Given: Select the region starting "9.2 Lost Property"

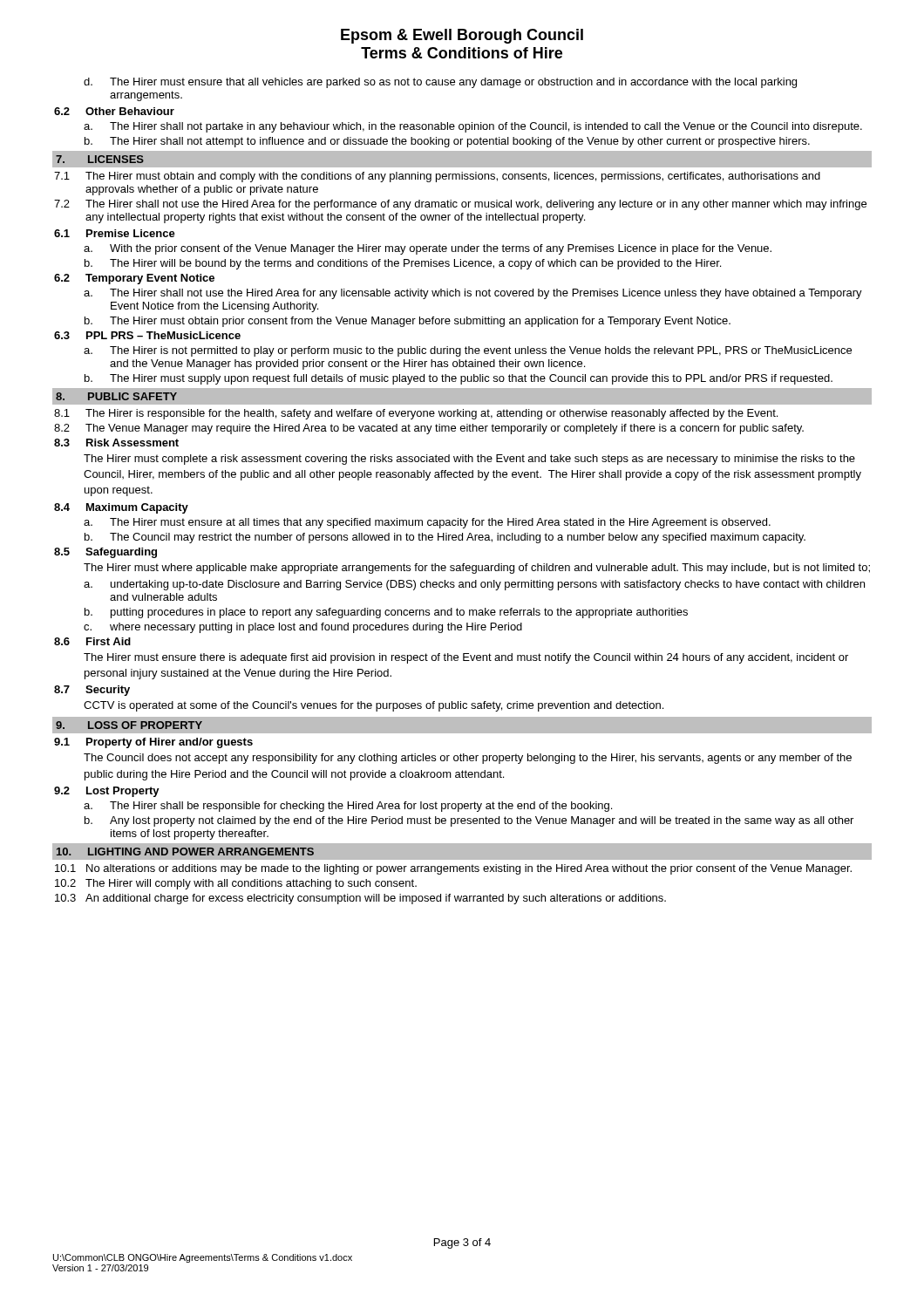Looking at the screenshot, I should coord(107,792).
